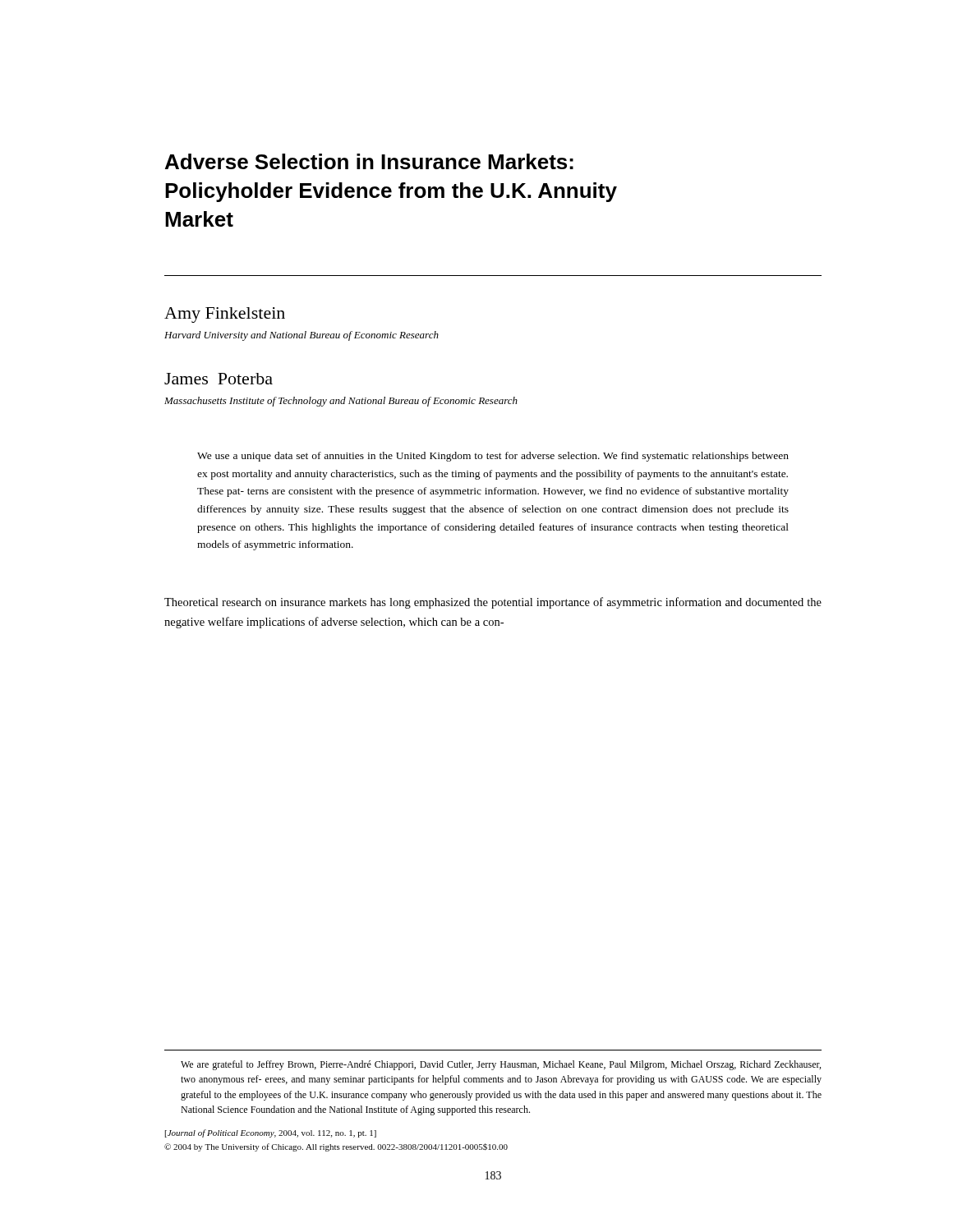Locate the text block that says "We use a unique data set"
This screenshot has height=1232, width=953.
(493, 500)
